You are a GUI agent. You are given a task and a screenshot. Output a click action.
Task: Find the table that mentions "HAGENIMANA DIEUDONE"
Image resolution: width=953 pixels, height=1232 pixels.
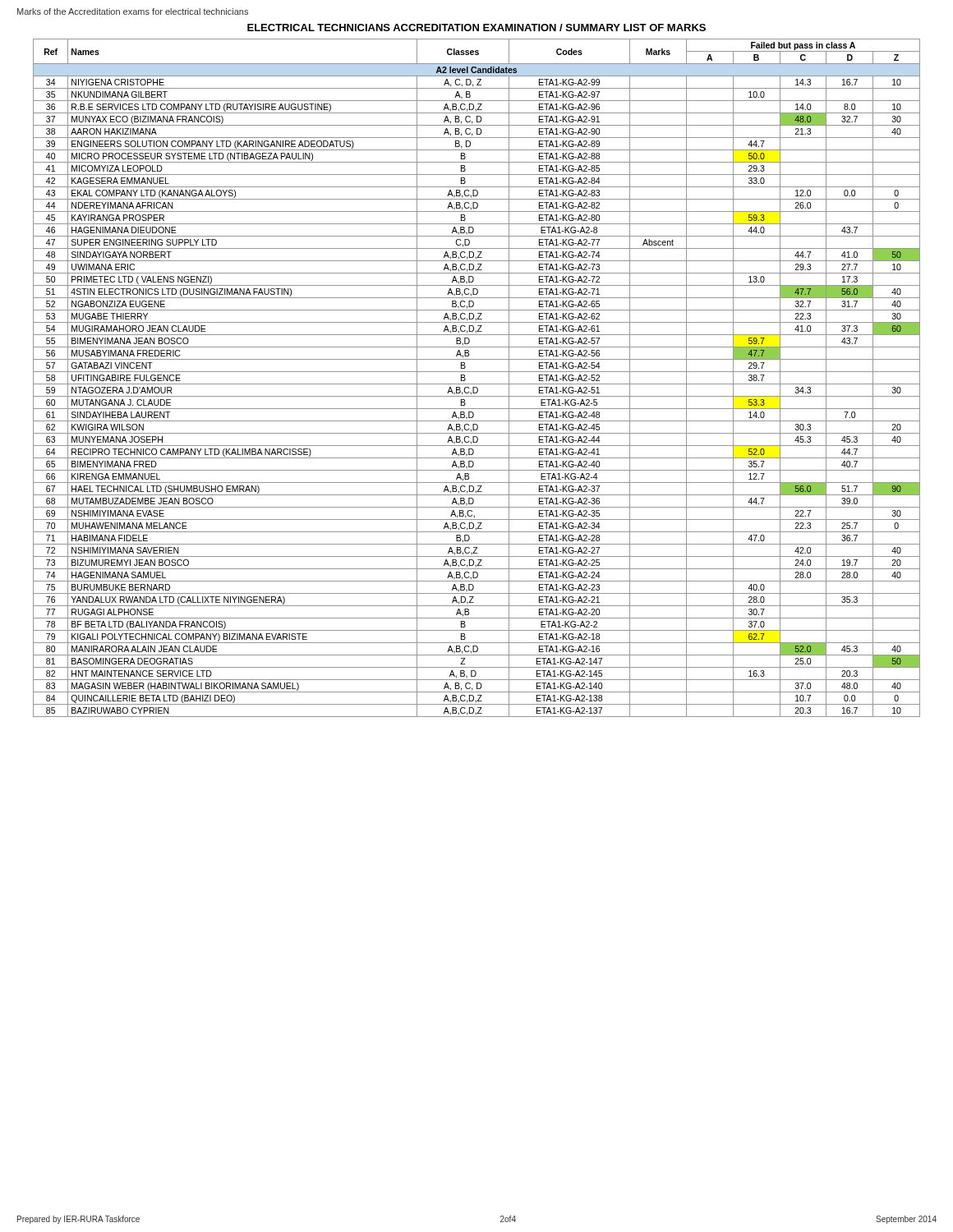(476, 378)
